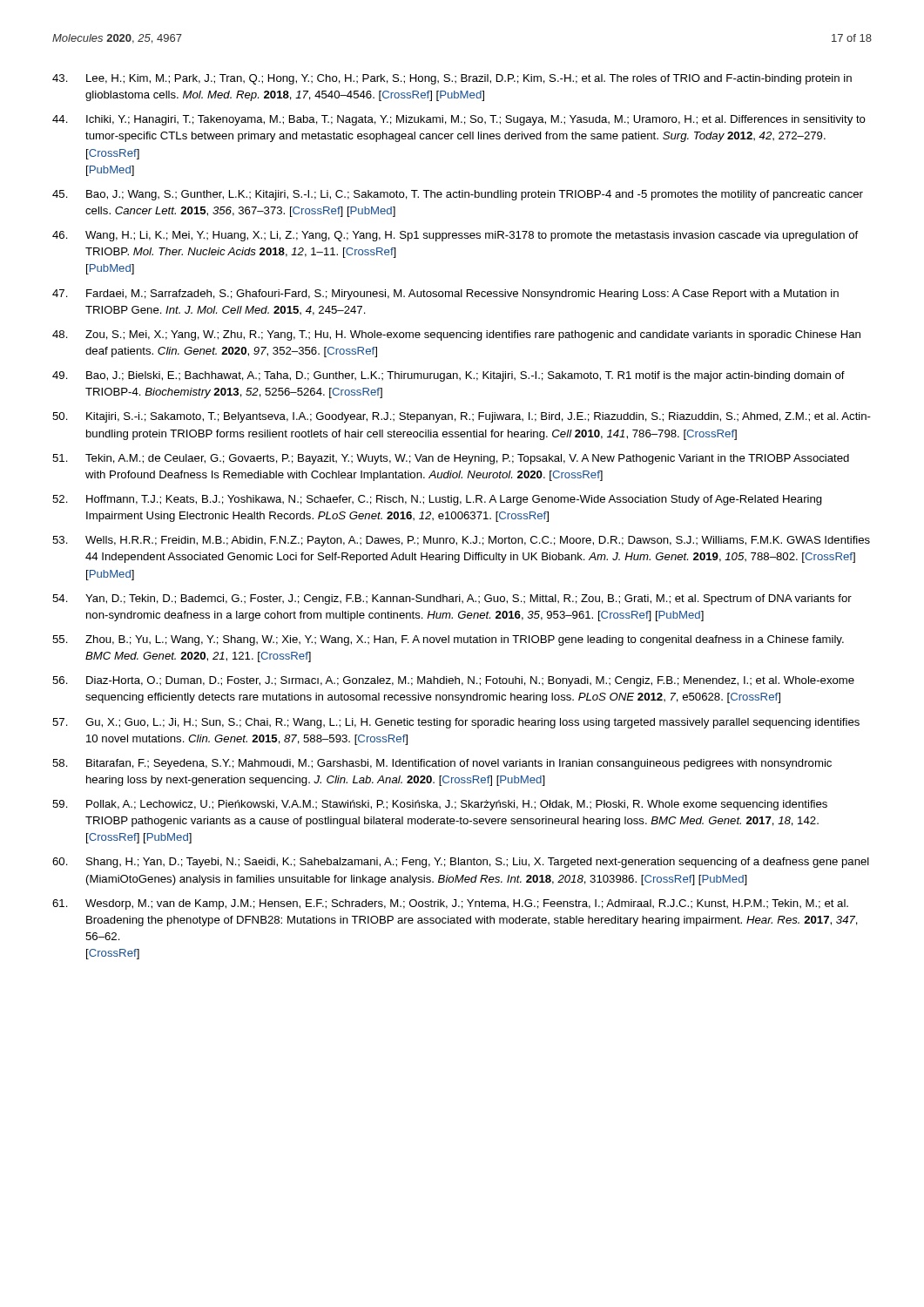Select the list item that says "55. Zhou, B.; Yu, L.;"

462,647
